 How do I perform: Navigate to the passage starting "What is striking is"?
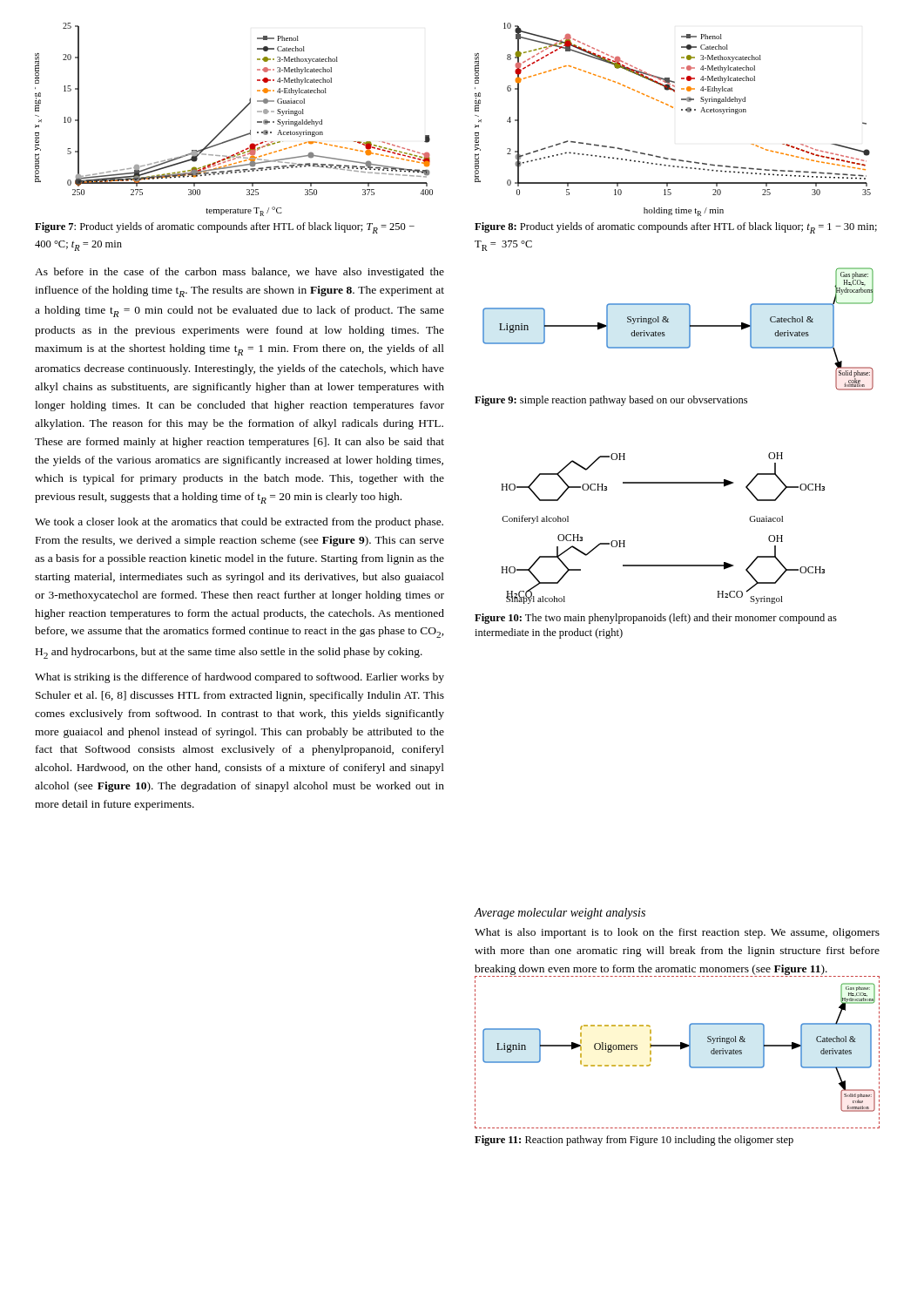click(240, 740)
